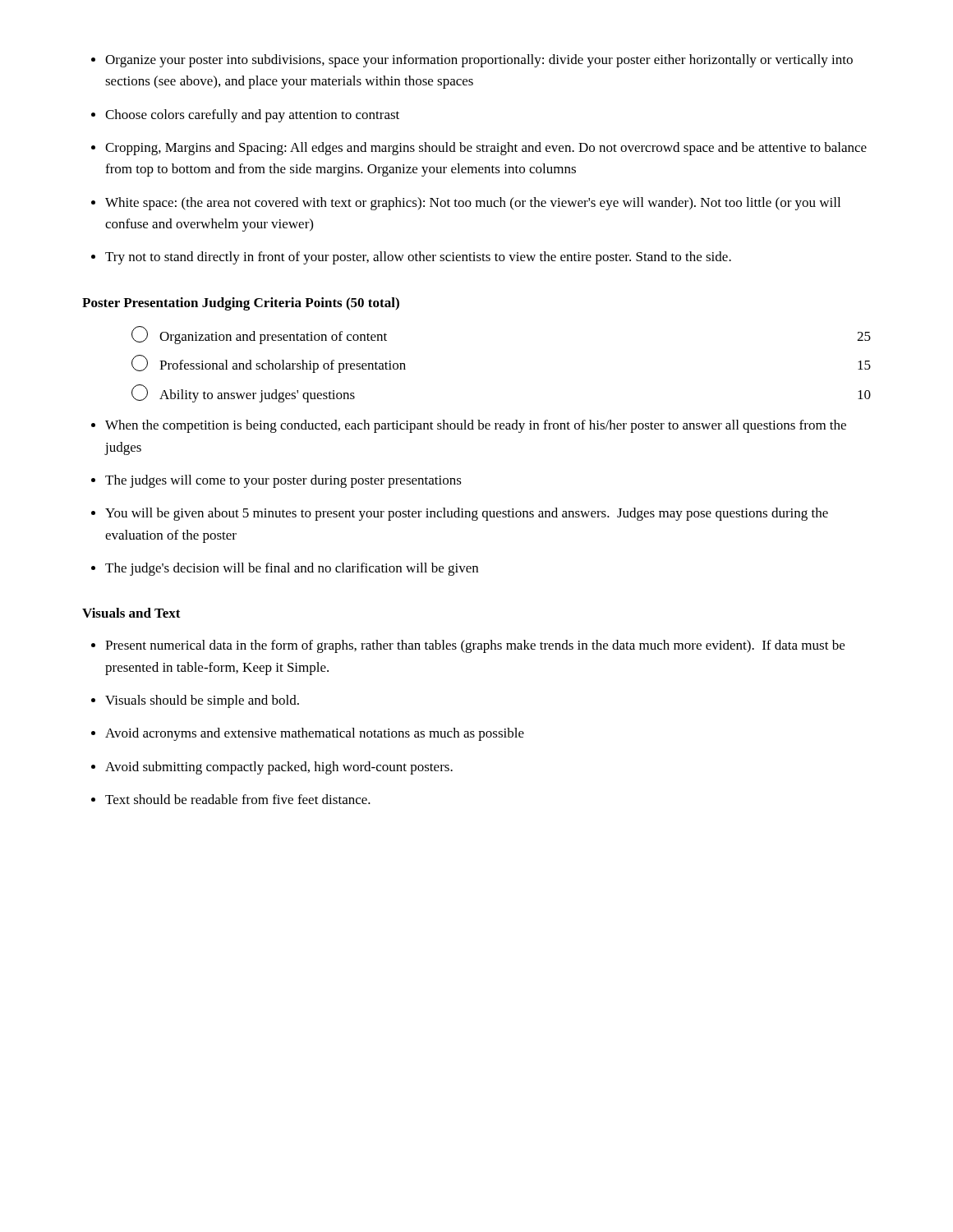
Task: Find the block starting "You will be given"
Action: [x=467, y=524]
